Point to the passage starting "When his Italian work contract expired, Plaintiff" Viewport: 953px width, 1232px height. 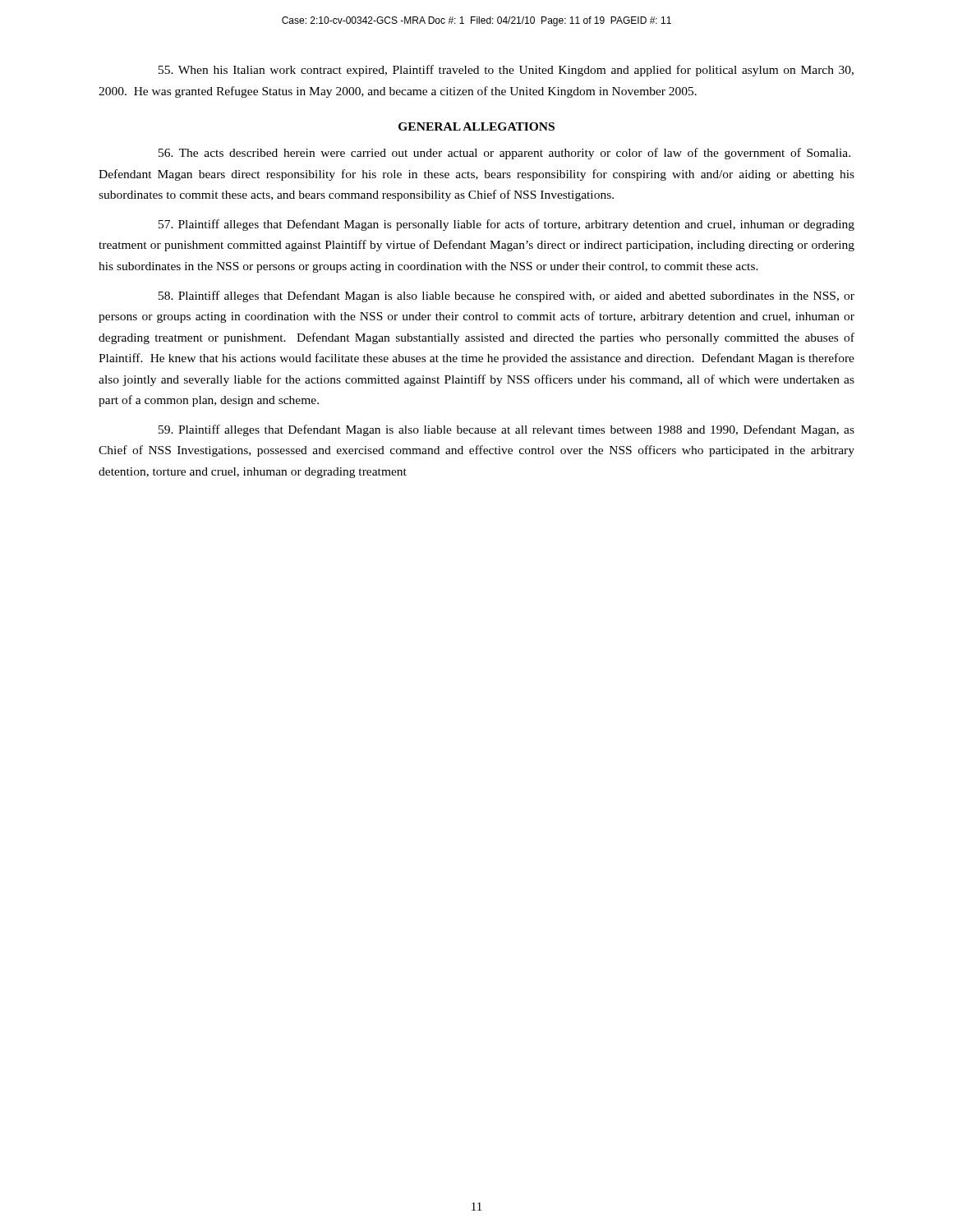coord(476,80)
